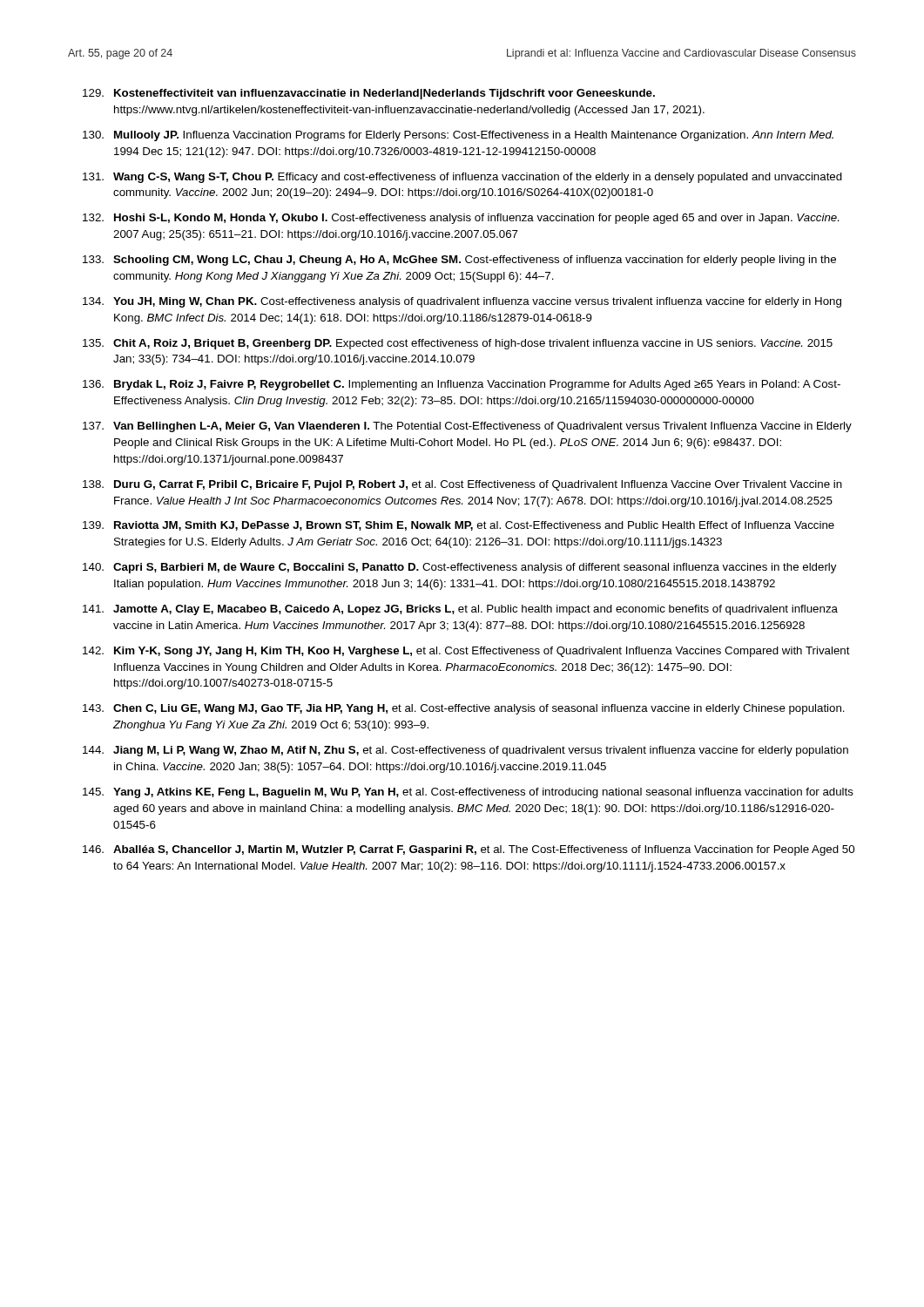Find the text starting "135. Chit A, Roiz J, Briquet"

462,351
